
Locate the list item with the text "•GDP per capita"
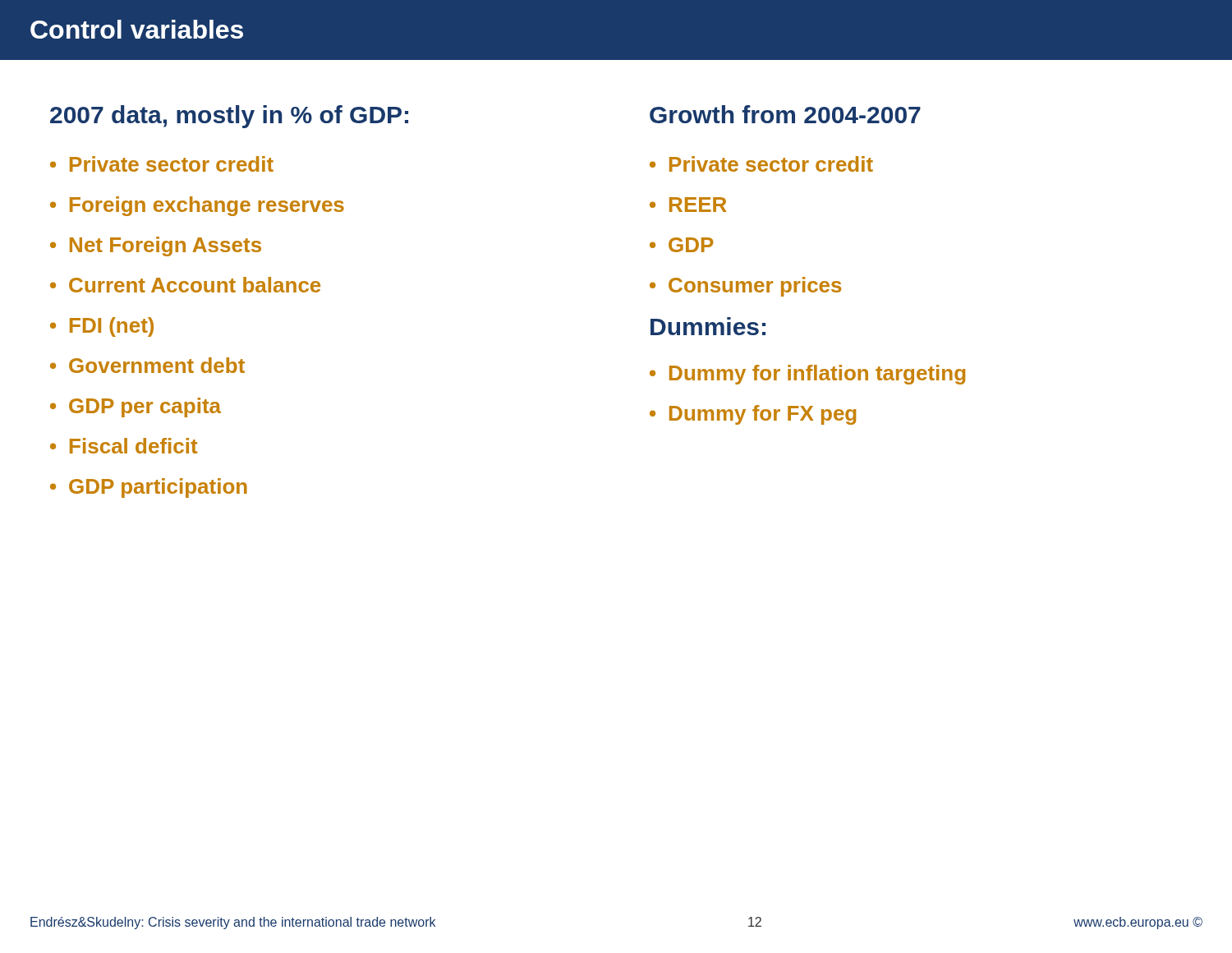click(135, 406)
